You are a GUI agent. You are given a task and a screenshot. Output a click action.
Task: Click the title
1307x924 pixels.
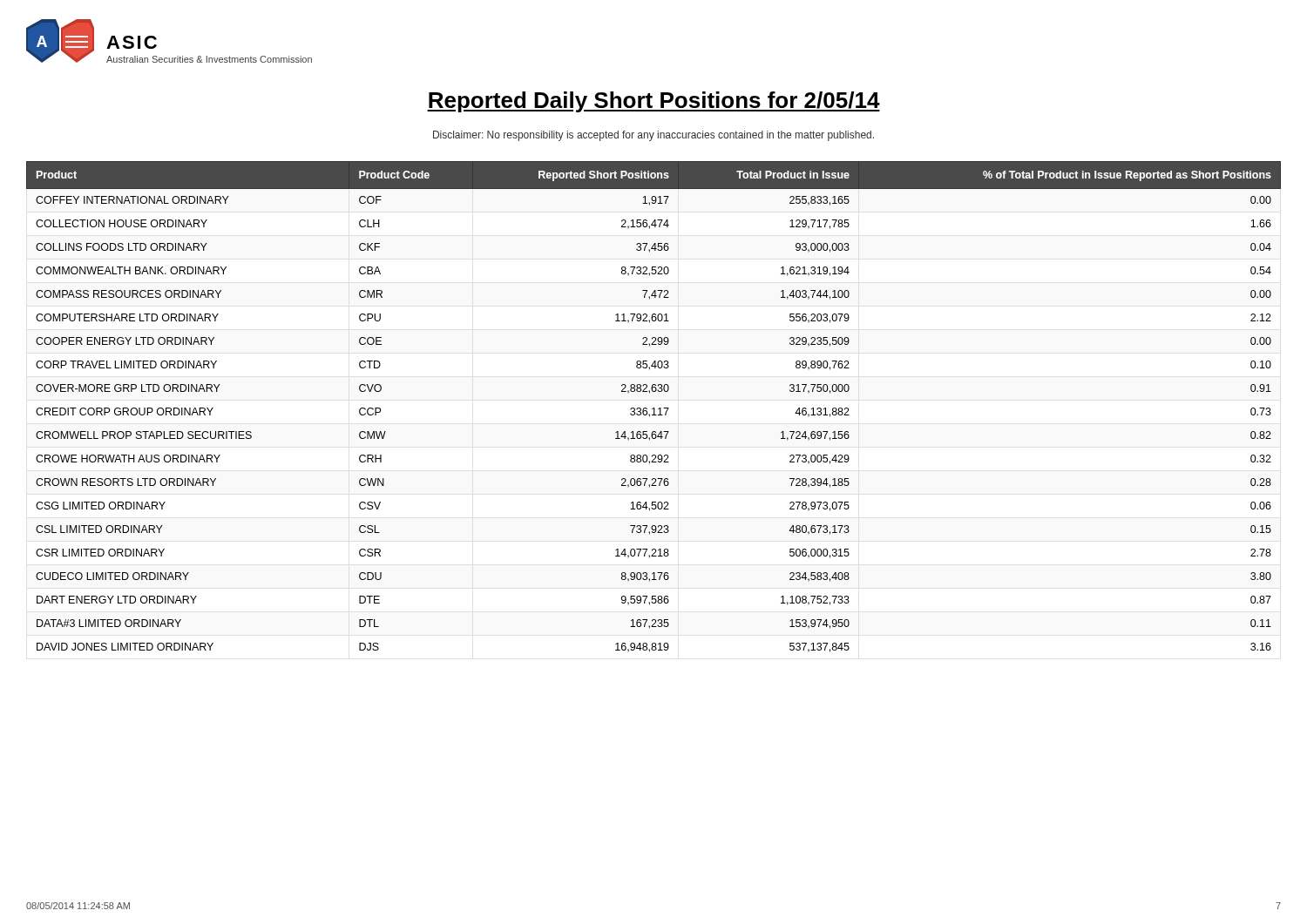click(654, 101)
